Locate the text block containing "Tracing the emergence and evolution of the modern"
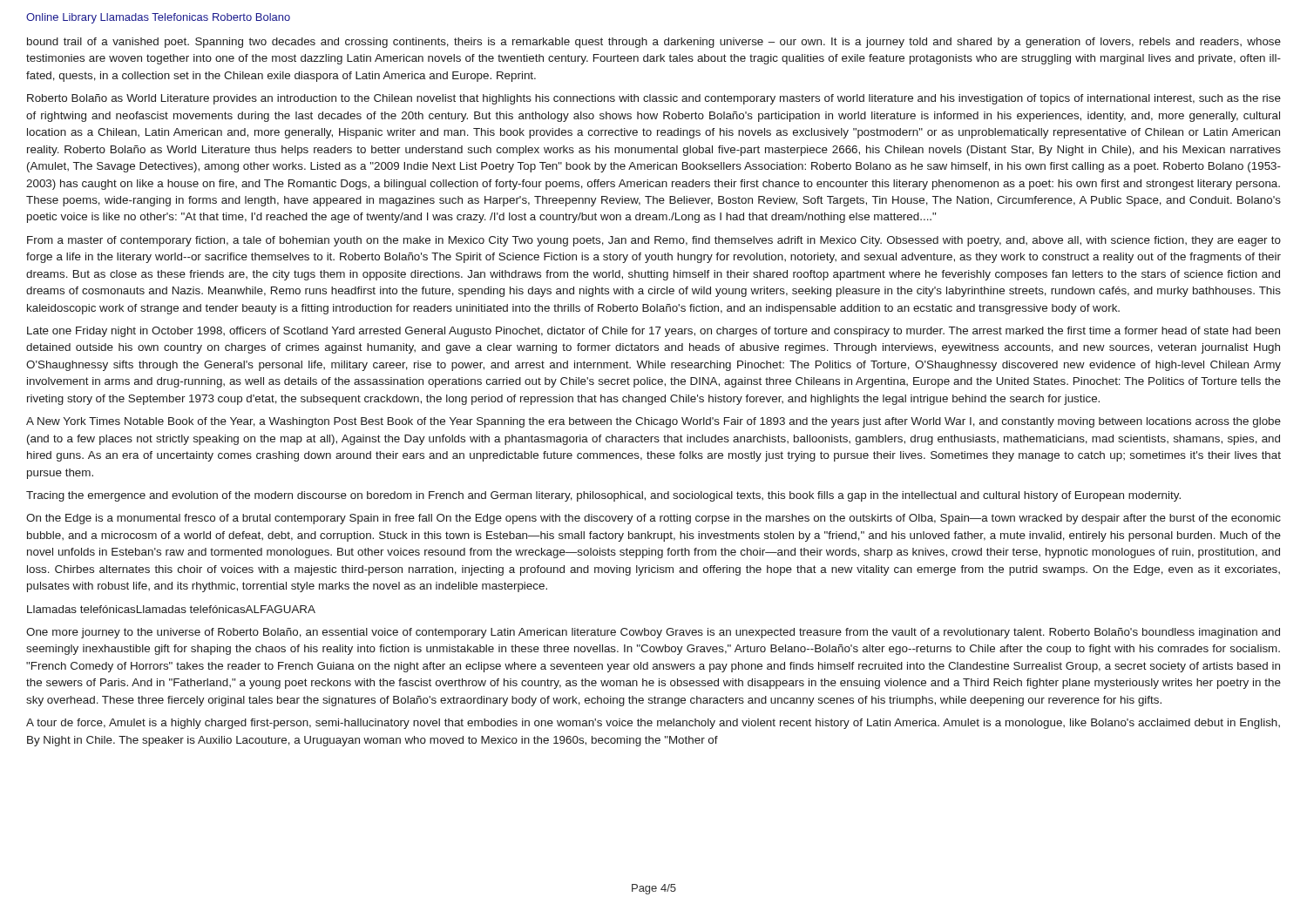Screen dimensions: 924x1307 point(604,495)
